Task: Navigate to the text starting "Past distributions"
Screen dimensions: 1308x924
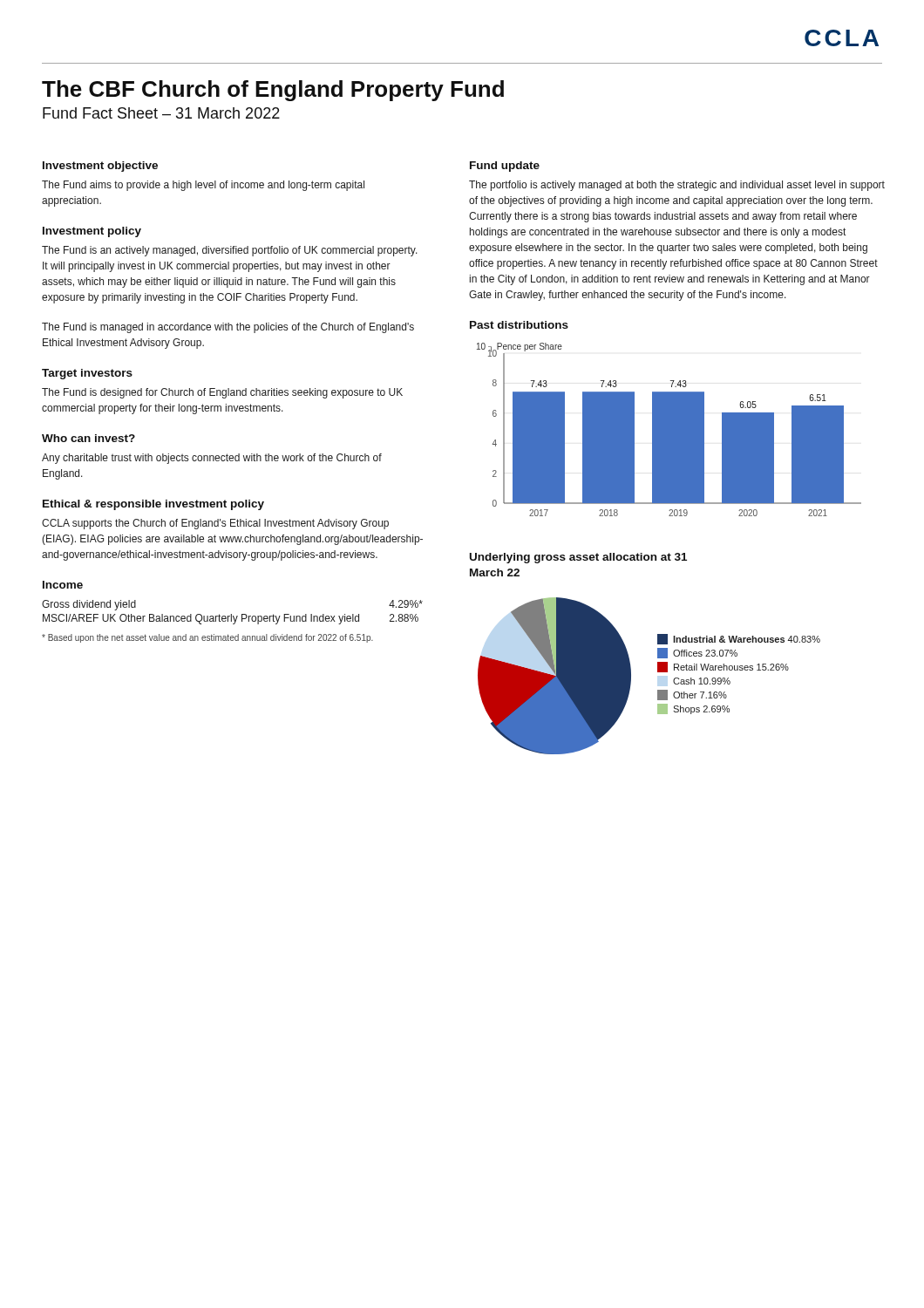Action: [x=519, y=325]
